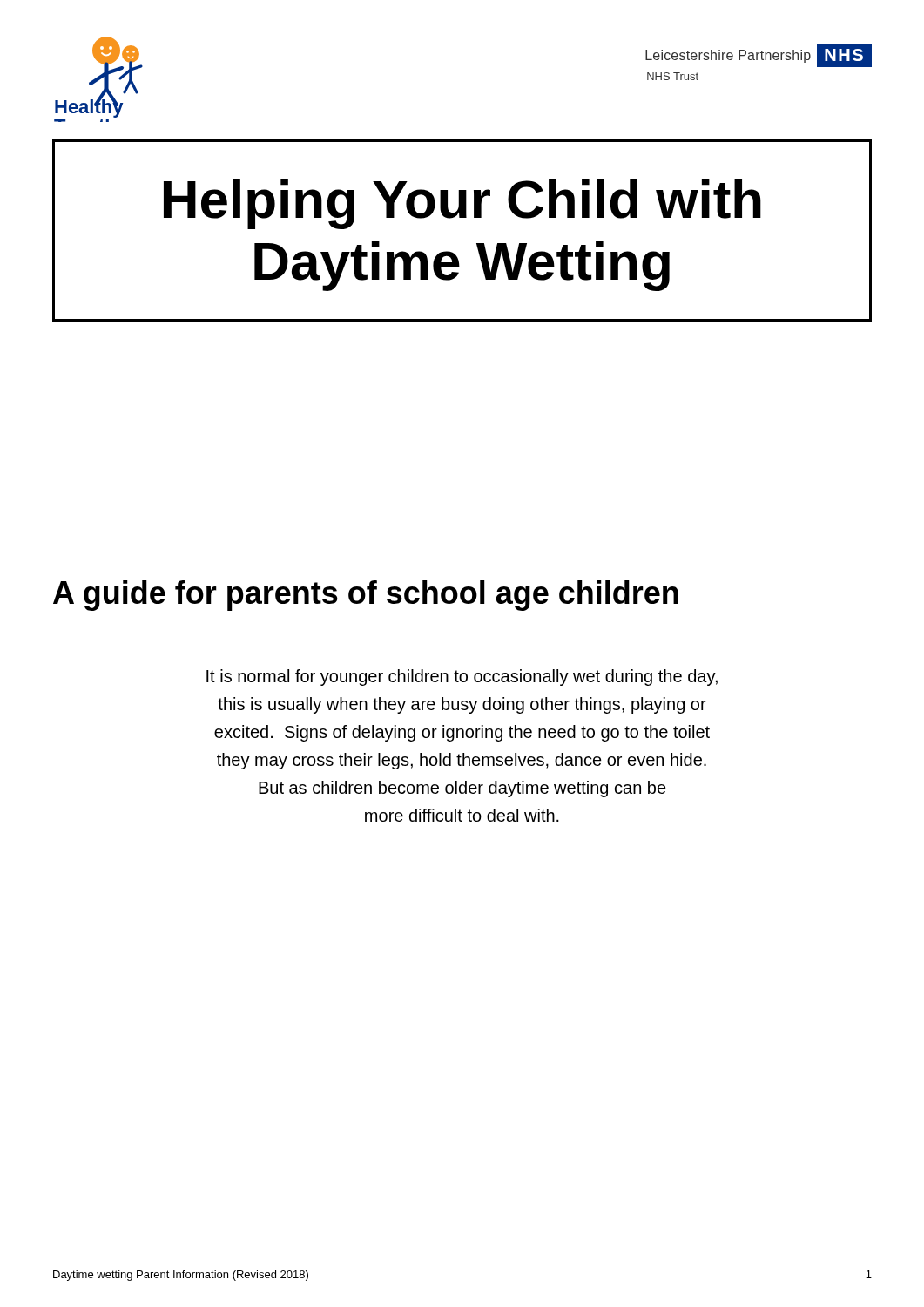Where is the passage that starts "It is normal for younger children"?
Screen dimensions: 1307x924
pos(462,746)
